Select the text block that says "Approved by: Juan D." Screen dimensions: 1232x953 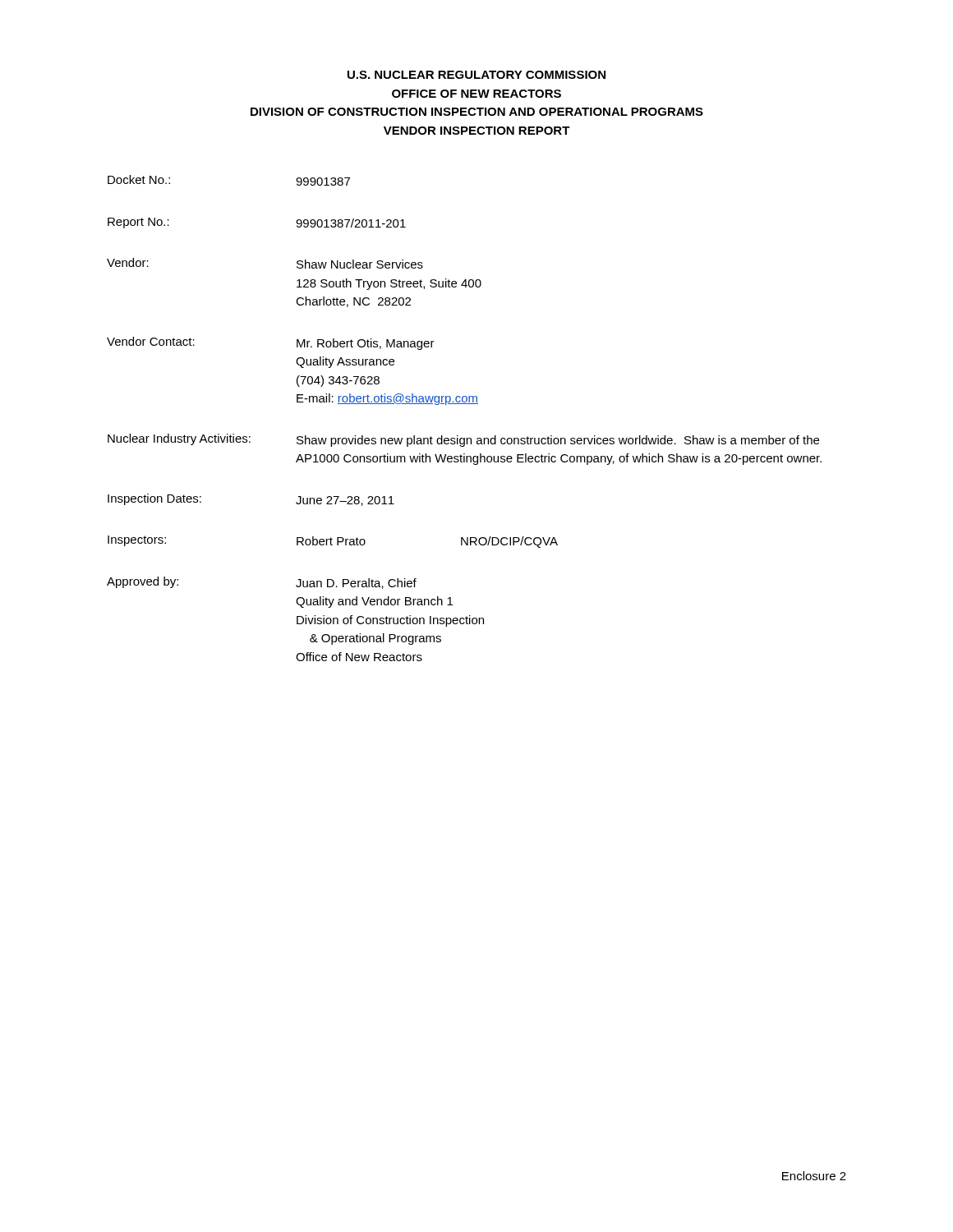pos(476,620)
